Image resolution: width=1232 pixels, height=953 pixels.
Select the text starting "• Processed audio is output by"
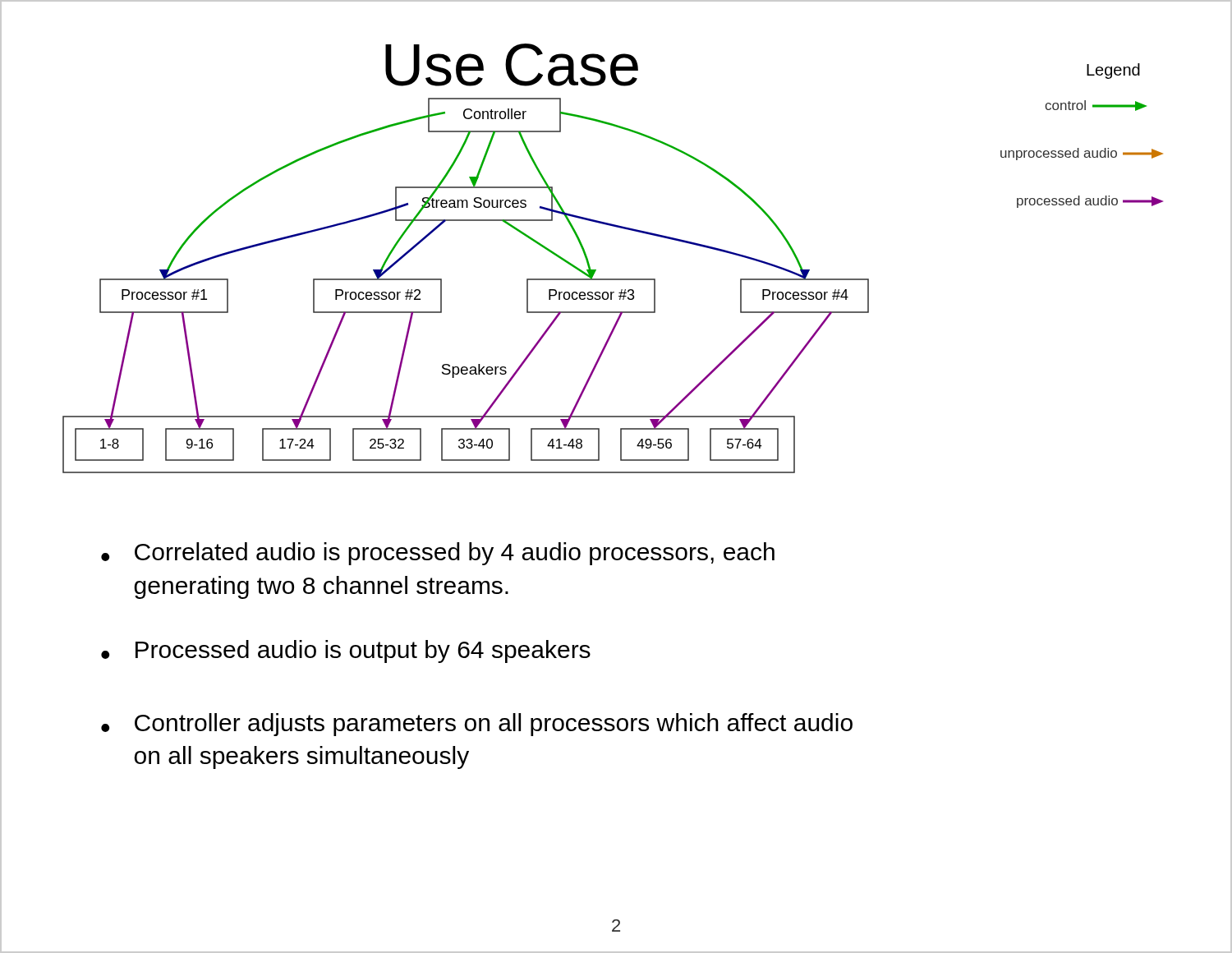[x=346, y=654]
